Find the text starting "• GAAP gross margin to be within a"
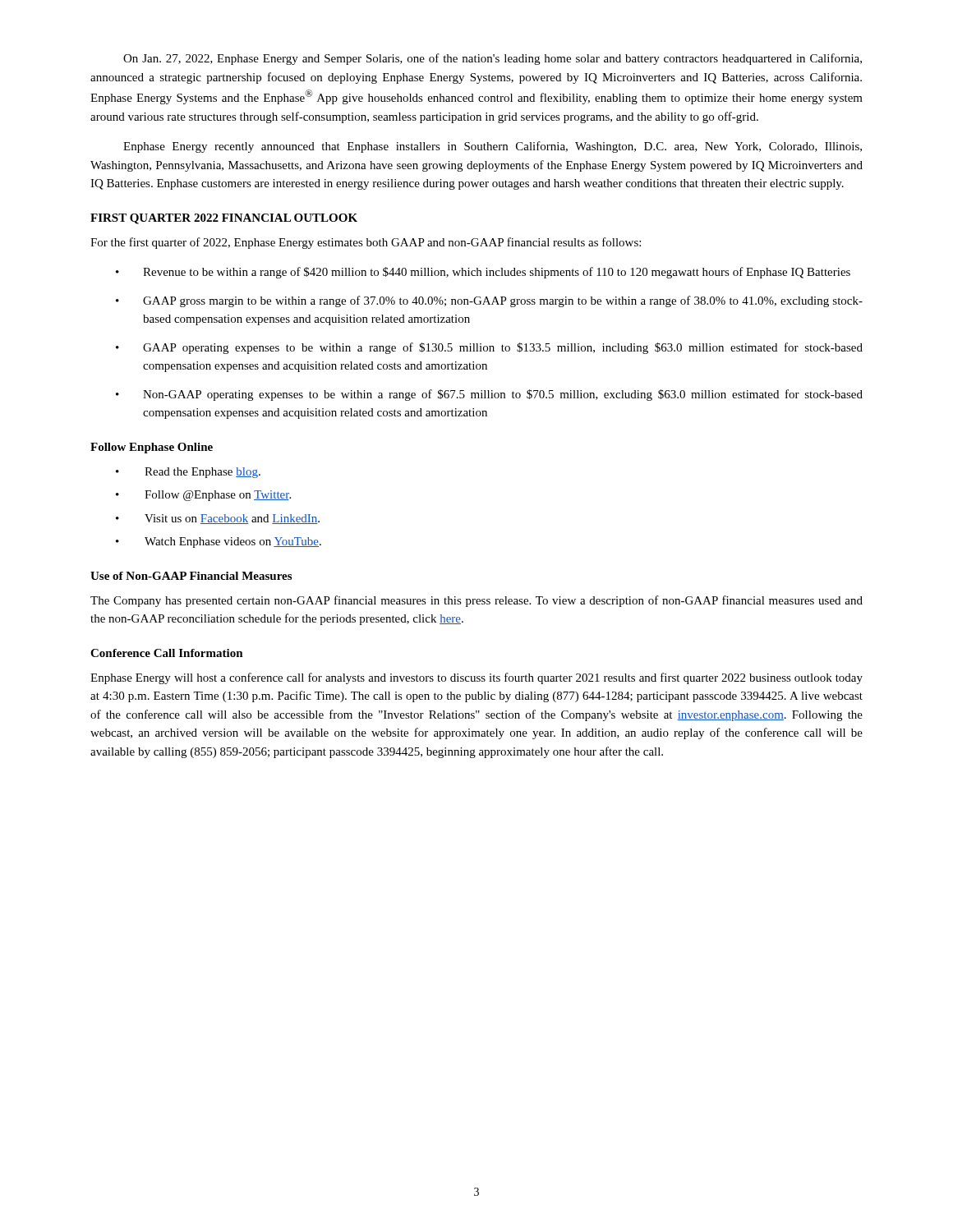Screen dimensions: 1232x953 click(x=476, y=310)
